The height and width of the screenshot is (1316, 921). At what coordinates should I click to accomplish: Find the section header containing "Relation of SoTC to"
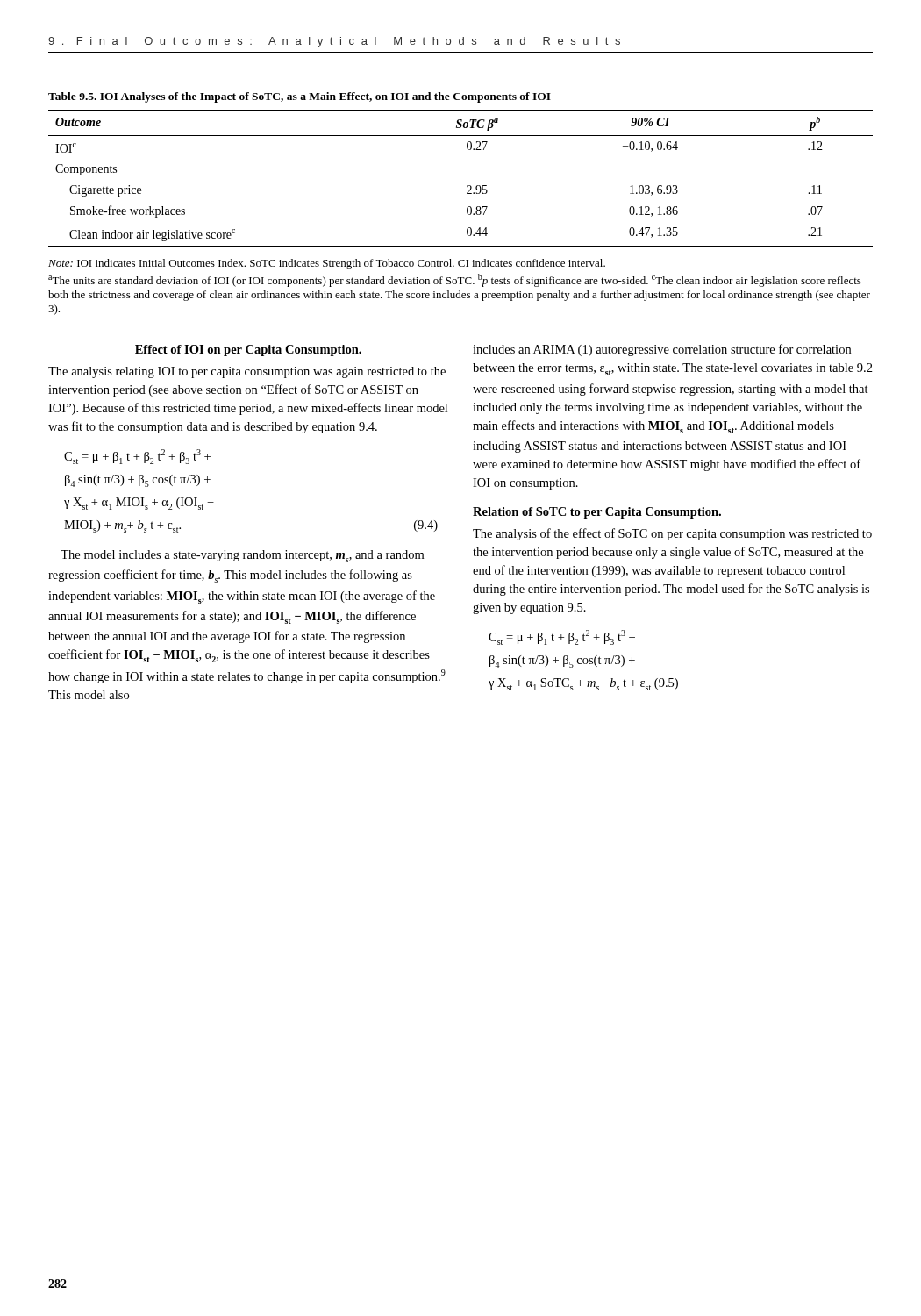tap(597, 512)
